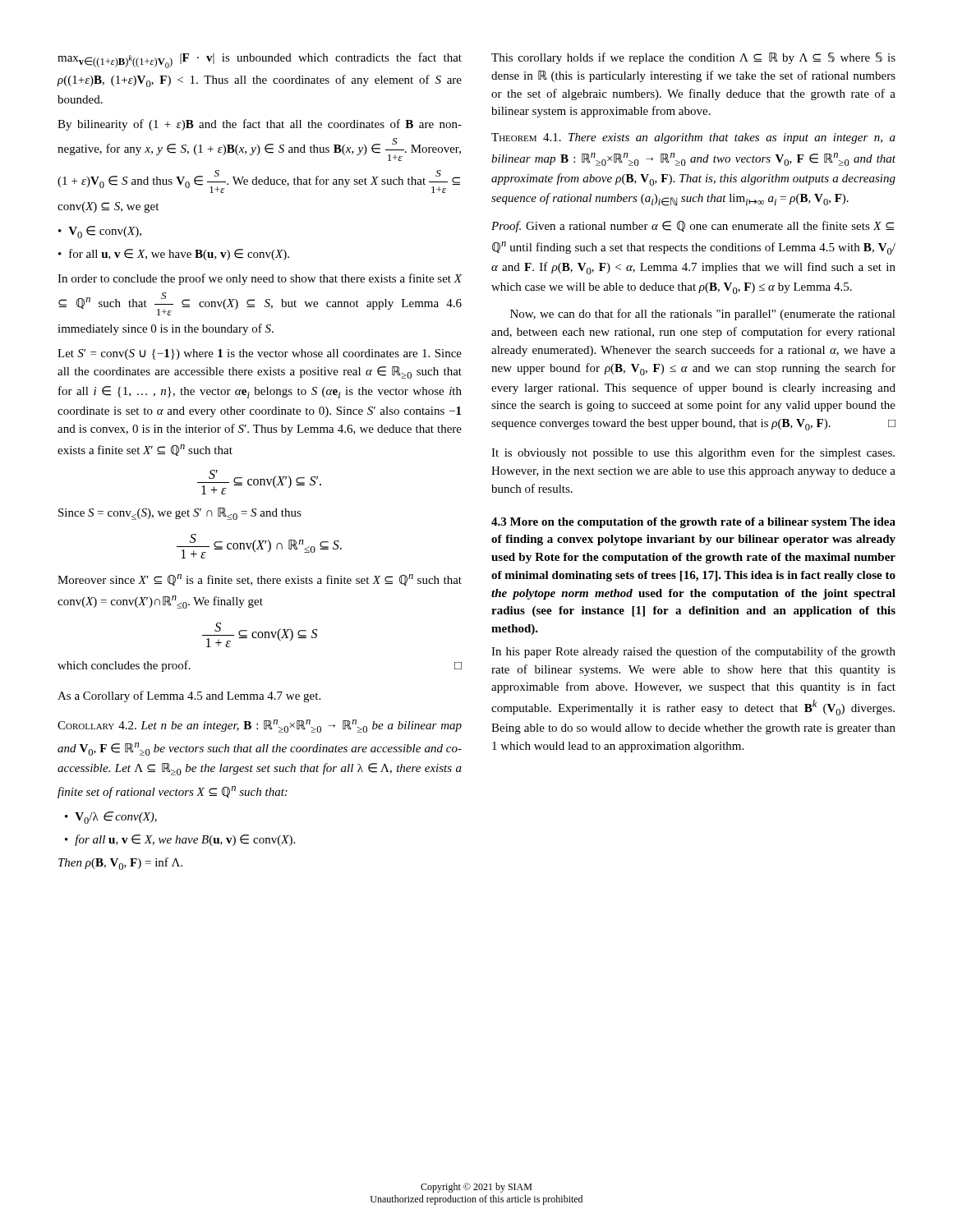This screenshot has width=953, height=1232.
Task: Click on the text block that says "In his paper Rote already raised the question"
Action: [x=693, y=699]
